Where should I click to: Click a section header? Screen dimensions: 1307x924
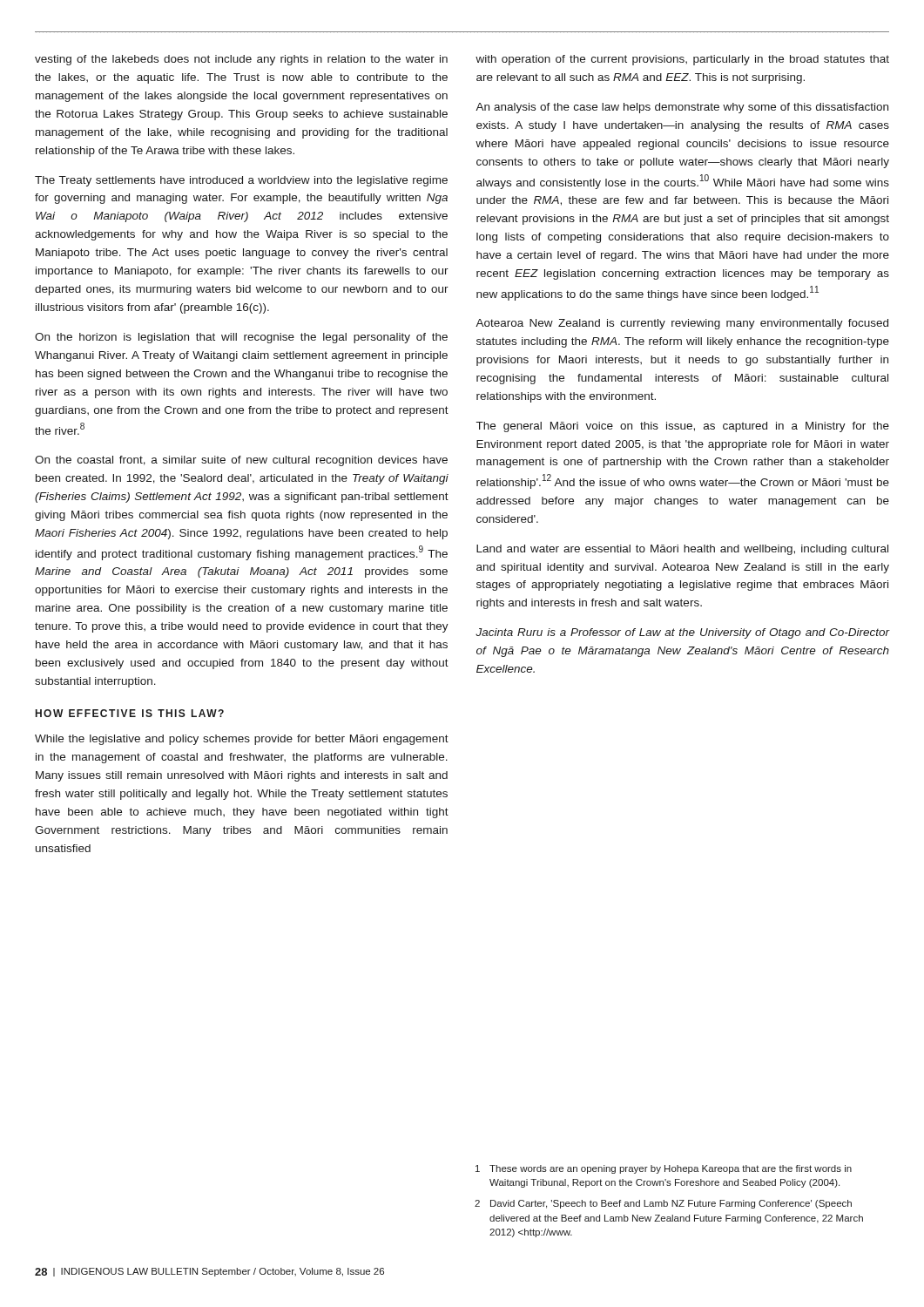(x=241, y=714)
